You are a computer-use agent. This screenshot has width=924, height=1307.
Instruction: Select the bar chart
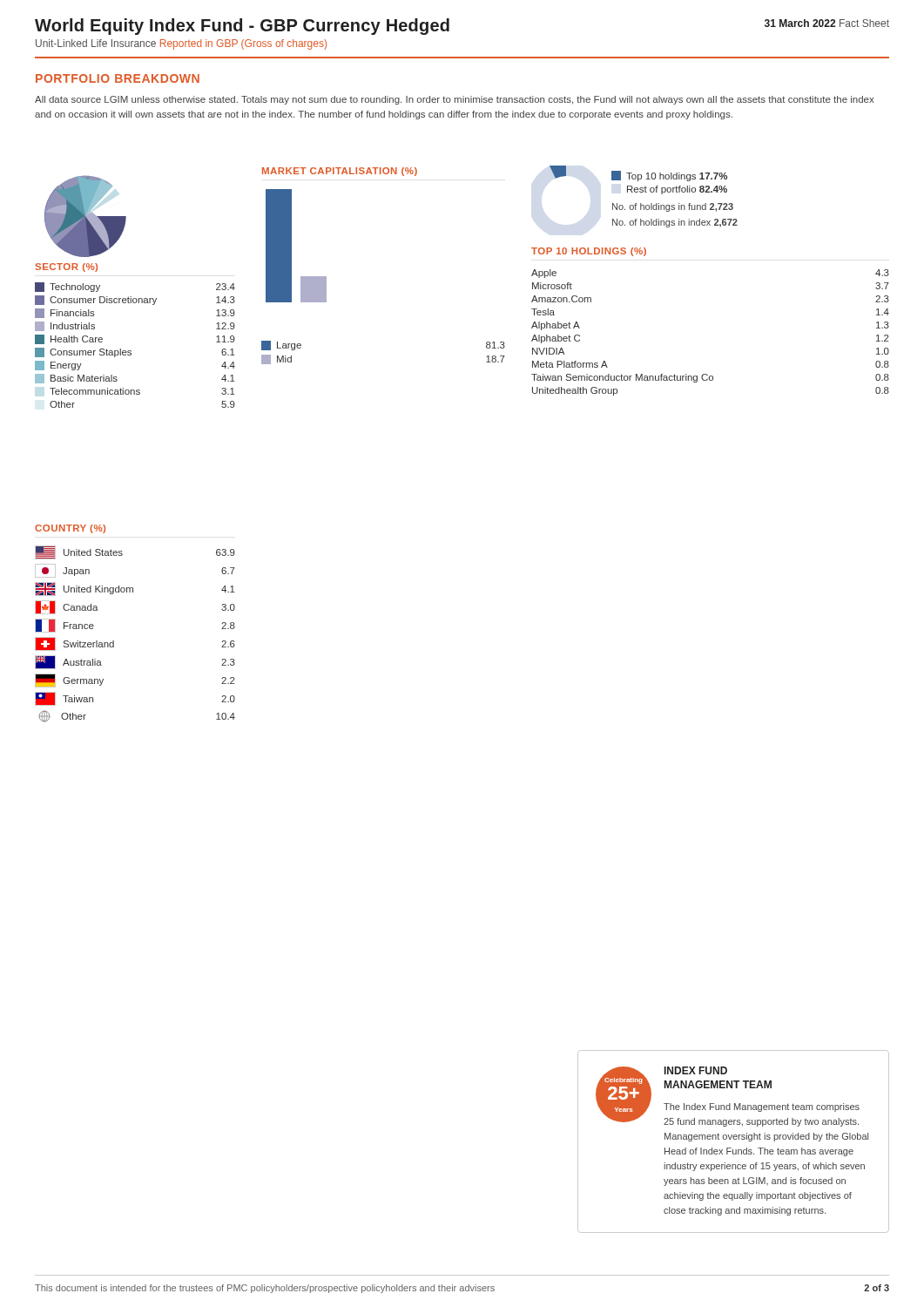click(383, 265)
